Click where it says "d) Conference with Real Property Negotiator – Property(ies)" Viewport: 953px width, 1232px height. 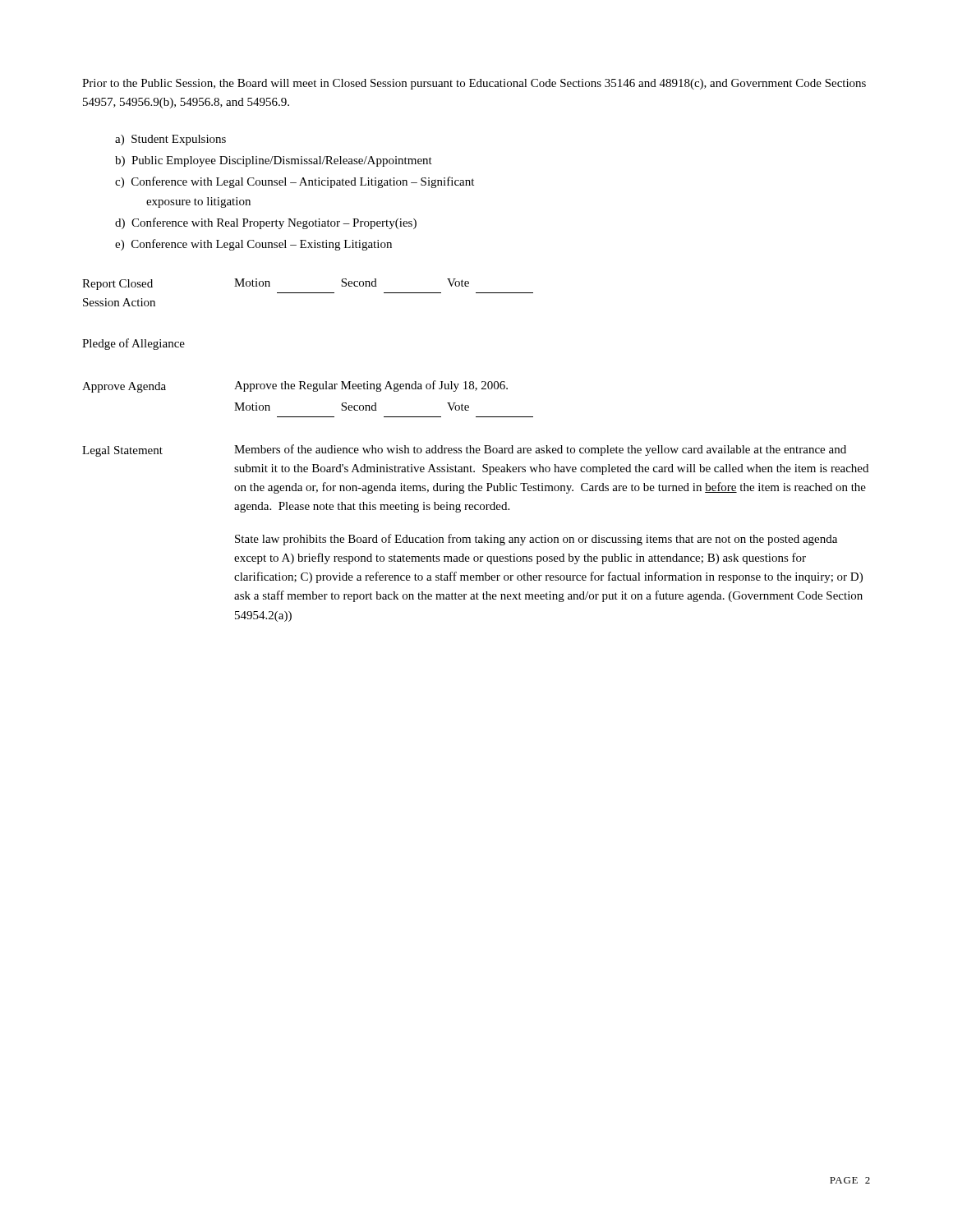[x=266, y=223]
